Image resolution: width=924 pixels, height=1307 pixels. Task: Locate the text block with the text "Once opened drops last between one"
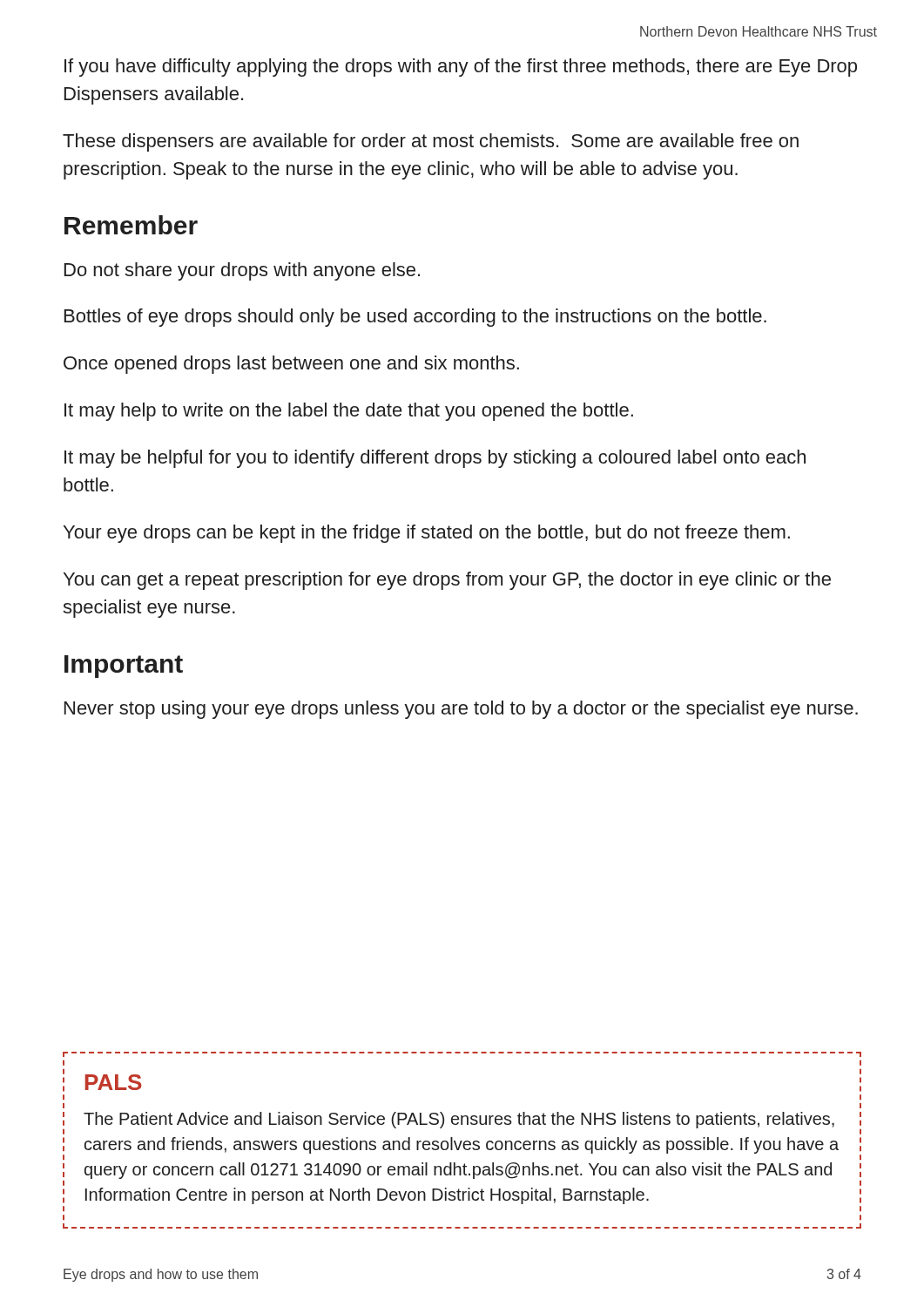click(x=292, y=363)
